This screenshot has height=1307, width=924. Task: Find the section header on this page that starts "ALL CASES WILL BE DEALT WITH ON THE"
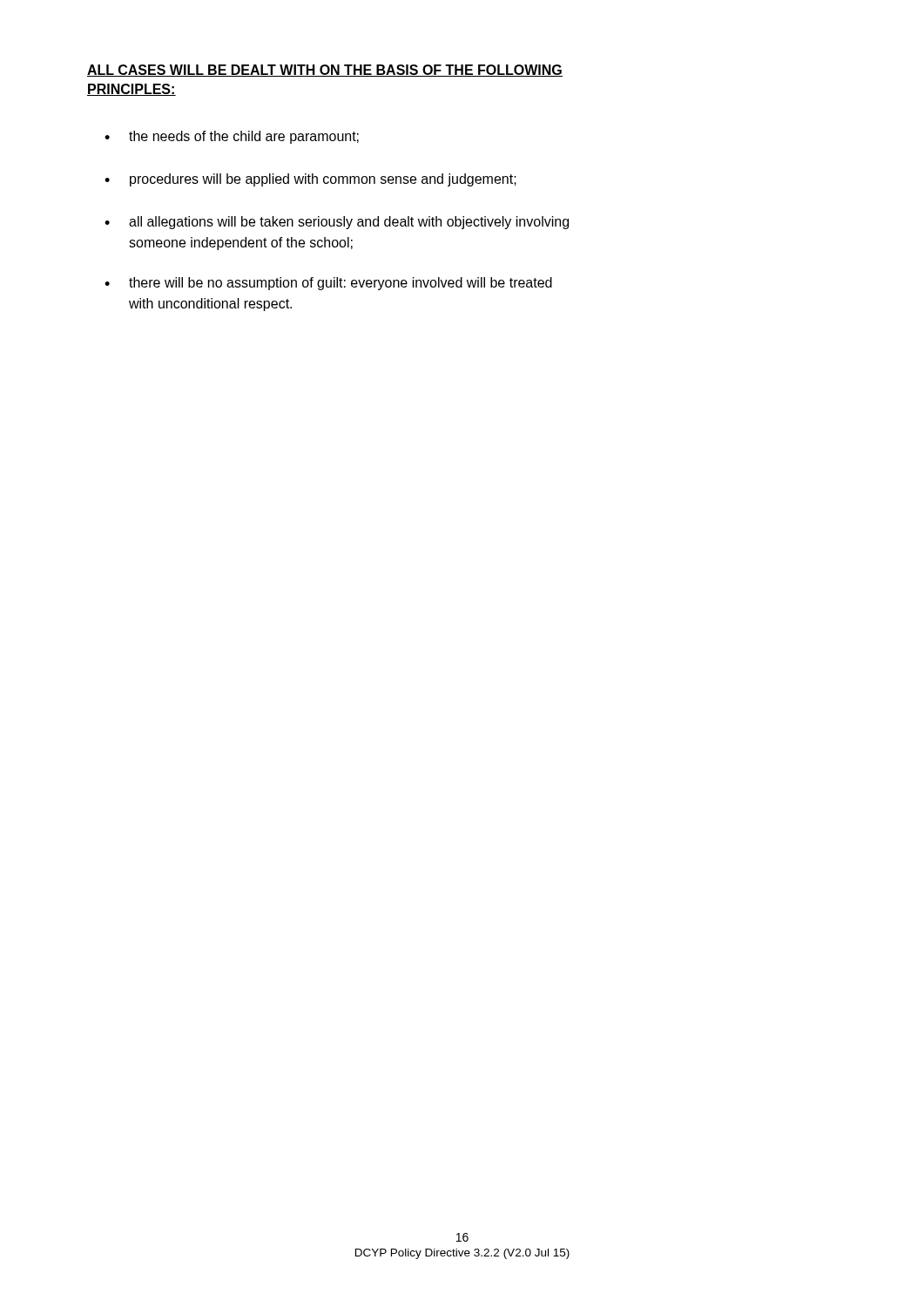325,80
